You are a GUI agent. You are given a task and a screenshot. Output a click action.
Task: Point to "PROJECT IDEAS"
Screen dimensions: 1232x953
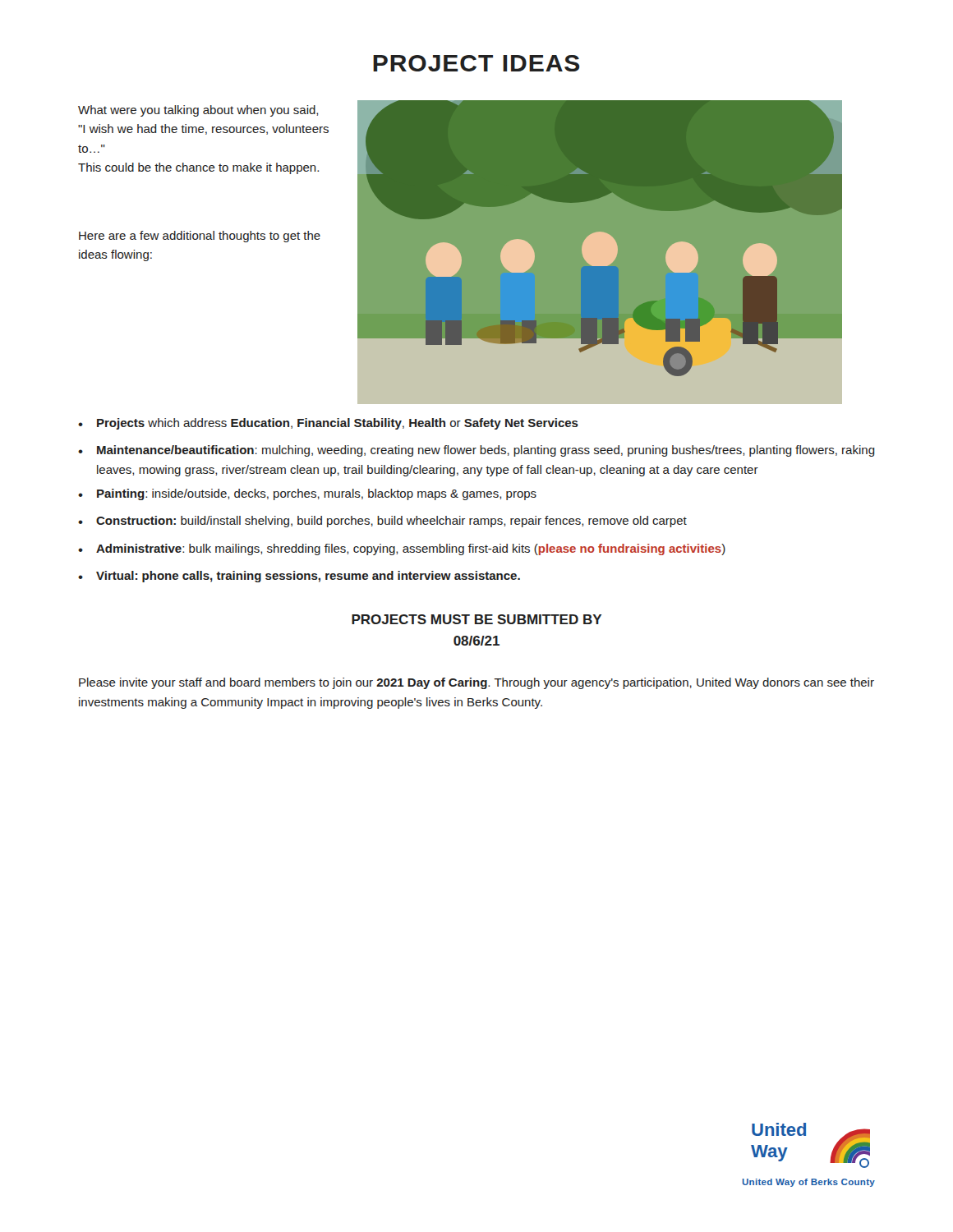476,63
